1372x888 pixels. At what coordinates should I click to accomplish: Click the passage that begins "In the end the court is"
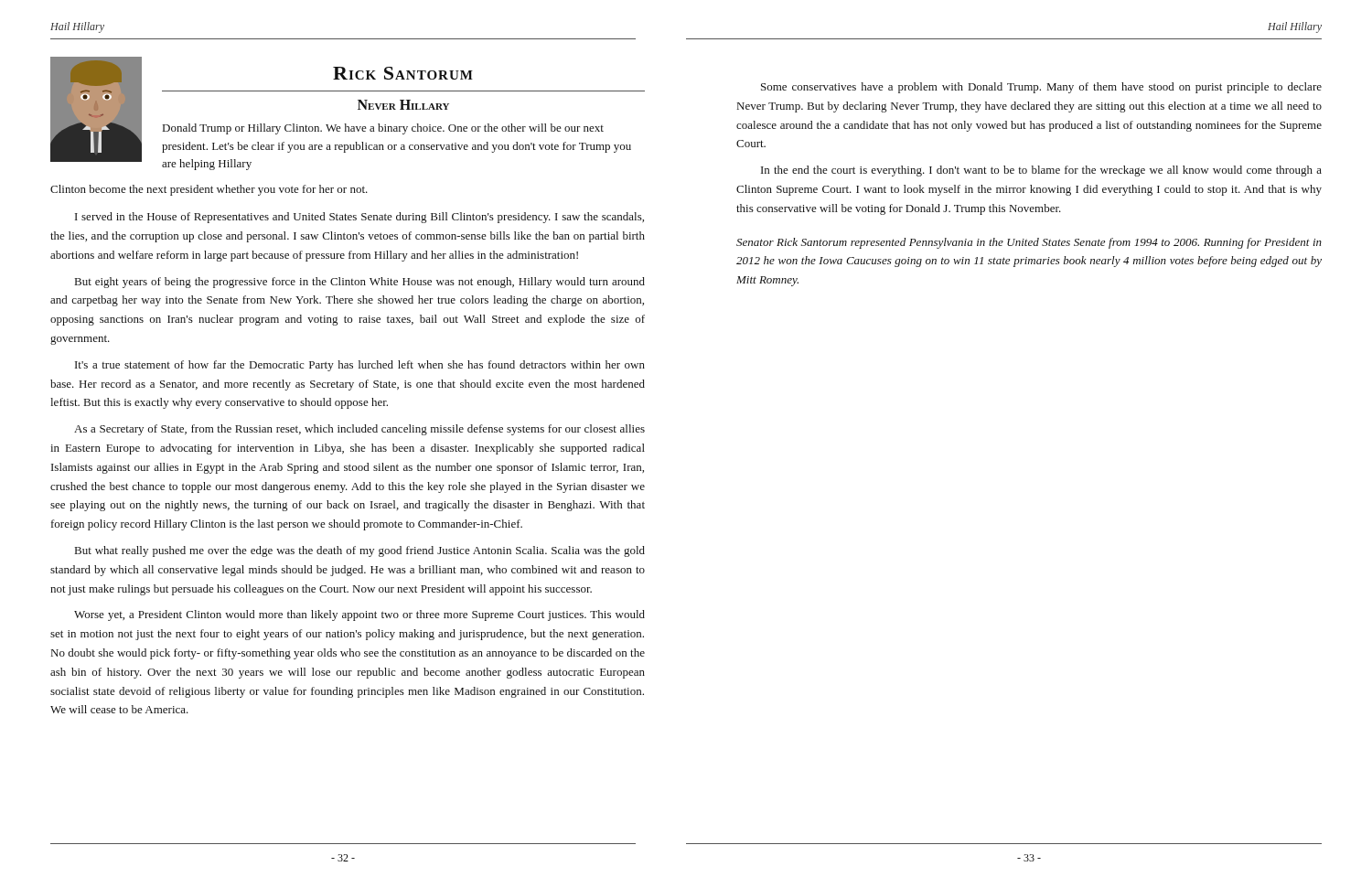coord(1029,189)
